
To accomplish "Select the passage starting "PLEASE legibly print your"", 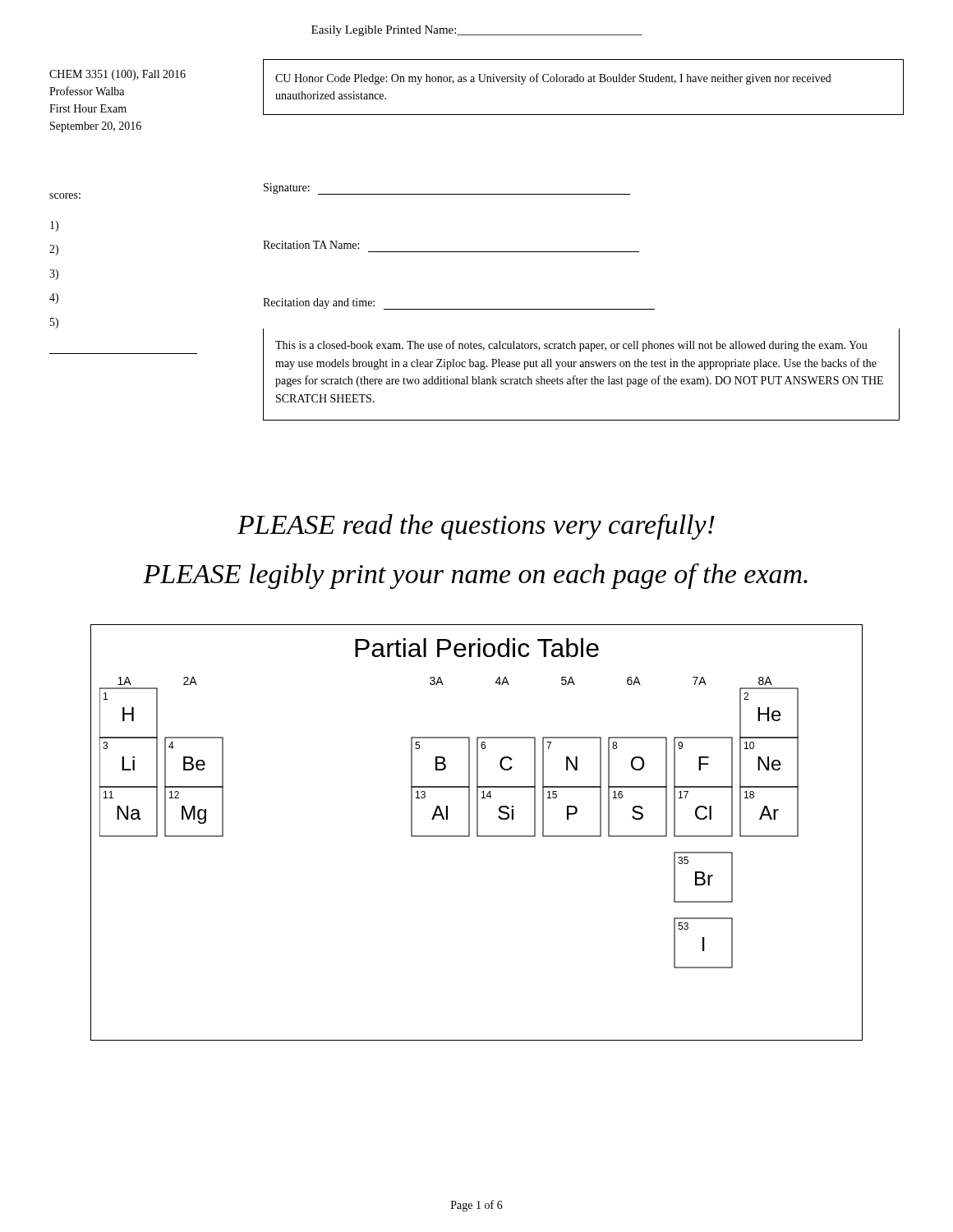I will (476, 574).
